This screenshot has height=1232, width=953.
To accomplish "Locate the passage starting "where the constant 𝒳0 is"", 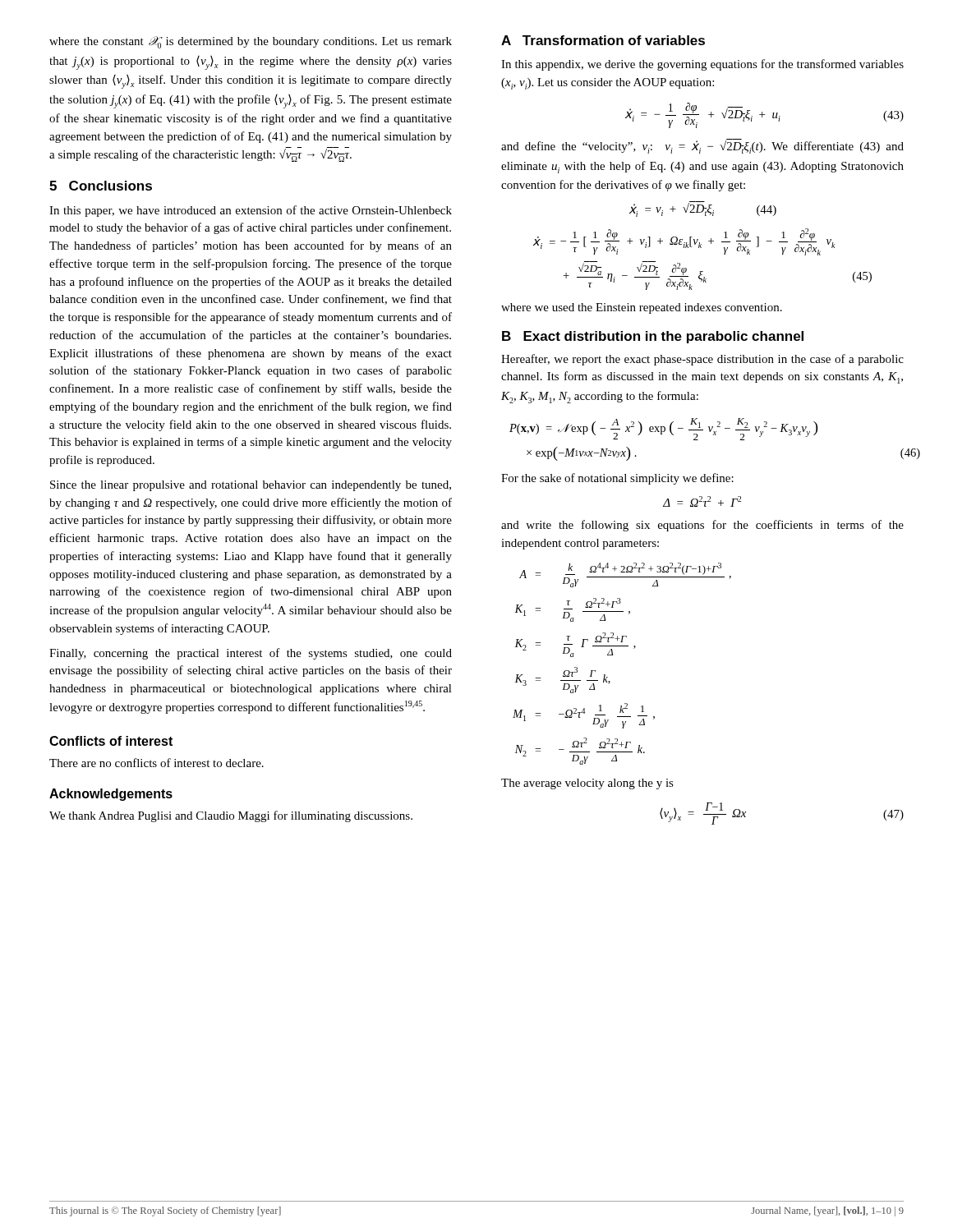I will [251, 99].
